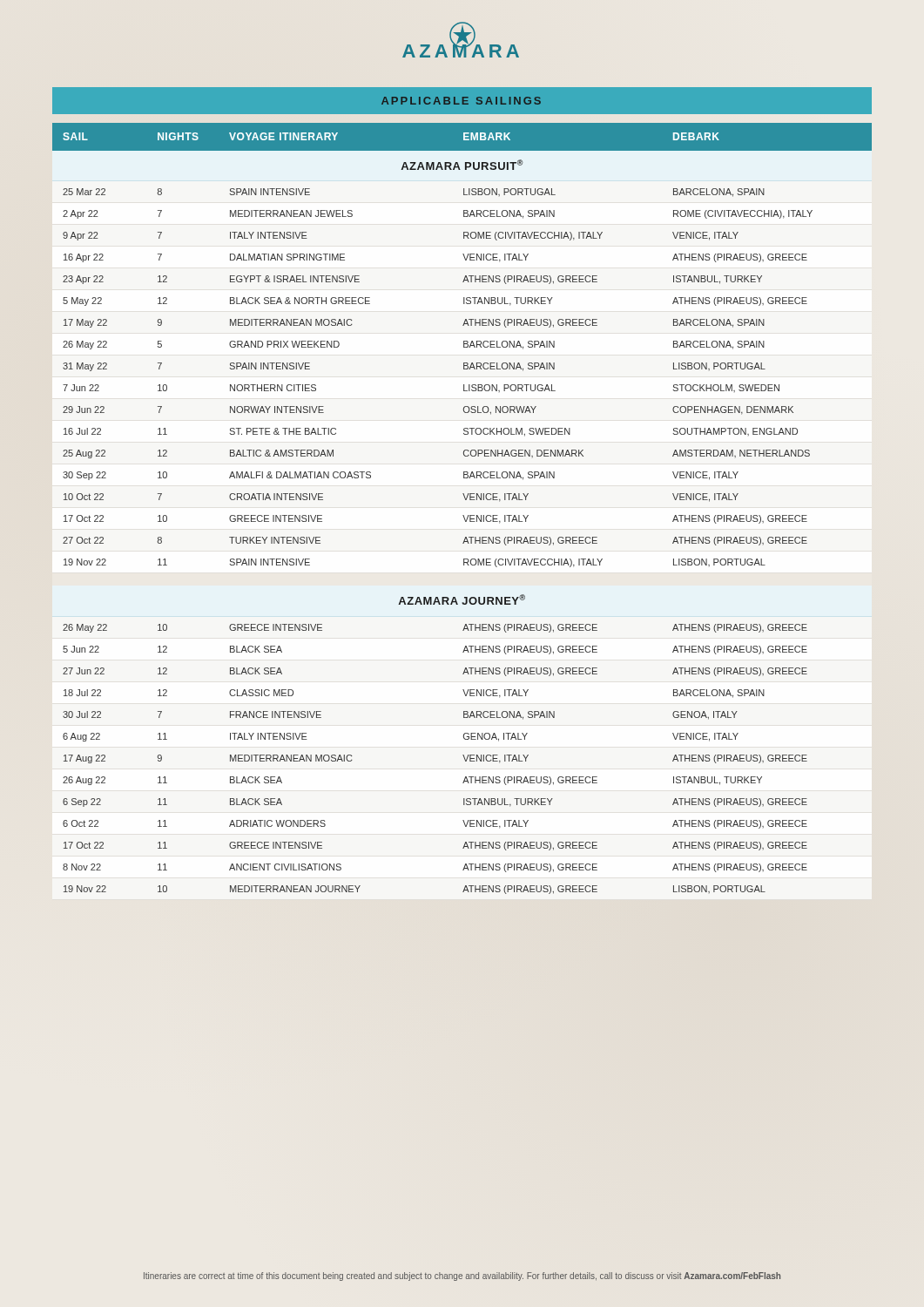Locate the table with the text "ADRIATIC WONDERS"
This screenshot has width=924, height=1307.
point(462,511)
